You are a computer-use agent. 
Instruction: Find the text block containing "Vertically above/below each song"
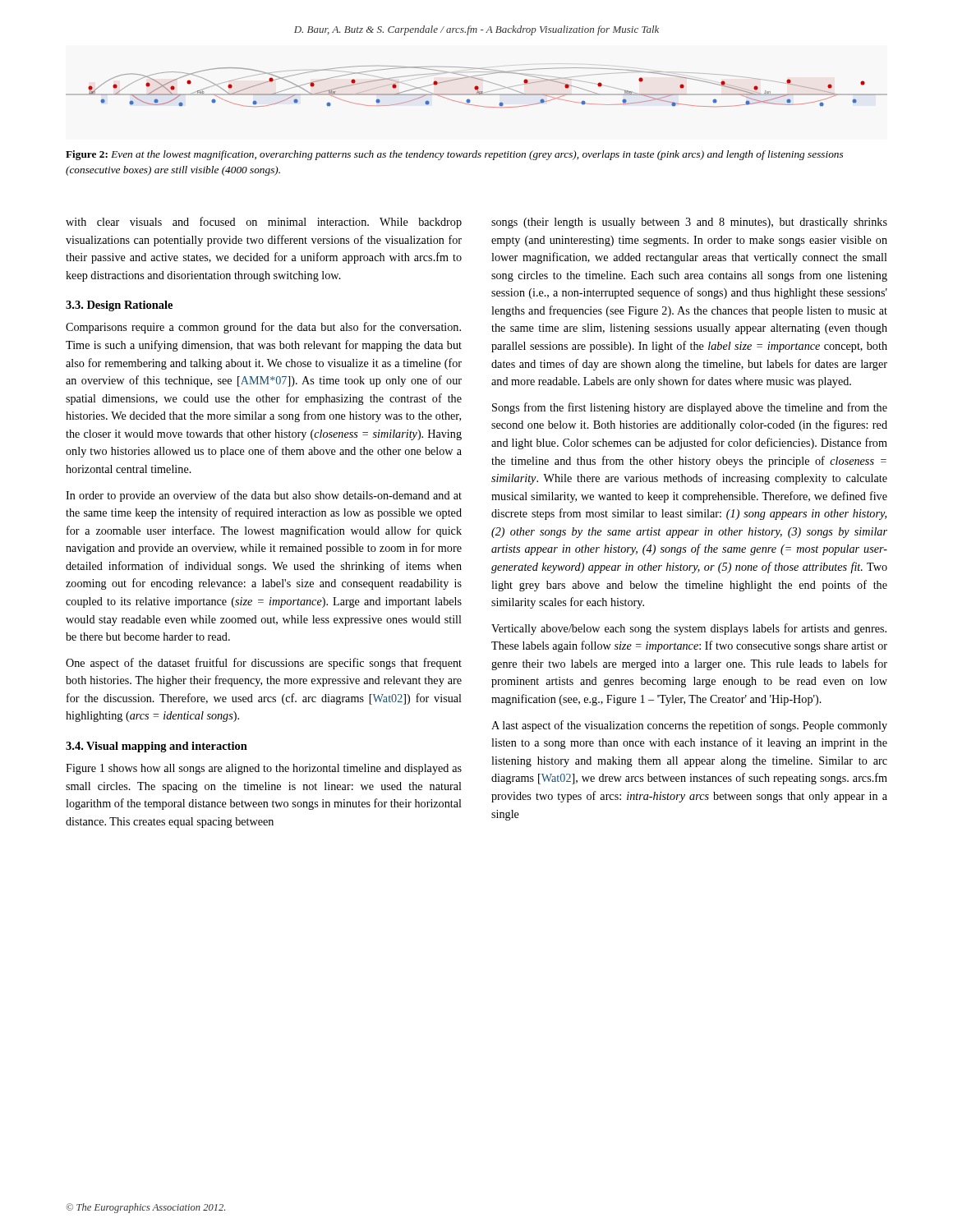[689, 664]
